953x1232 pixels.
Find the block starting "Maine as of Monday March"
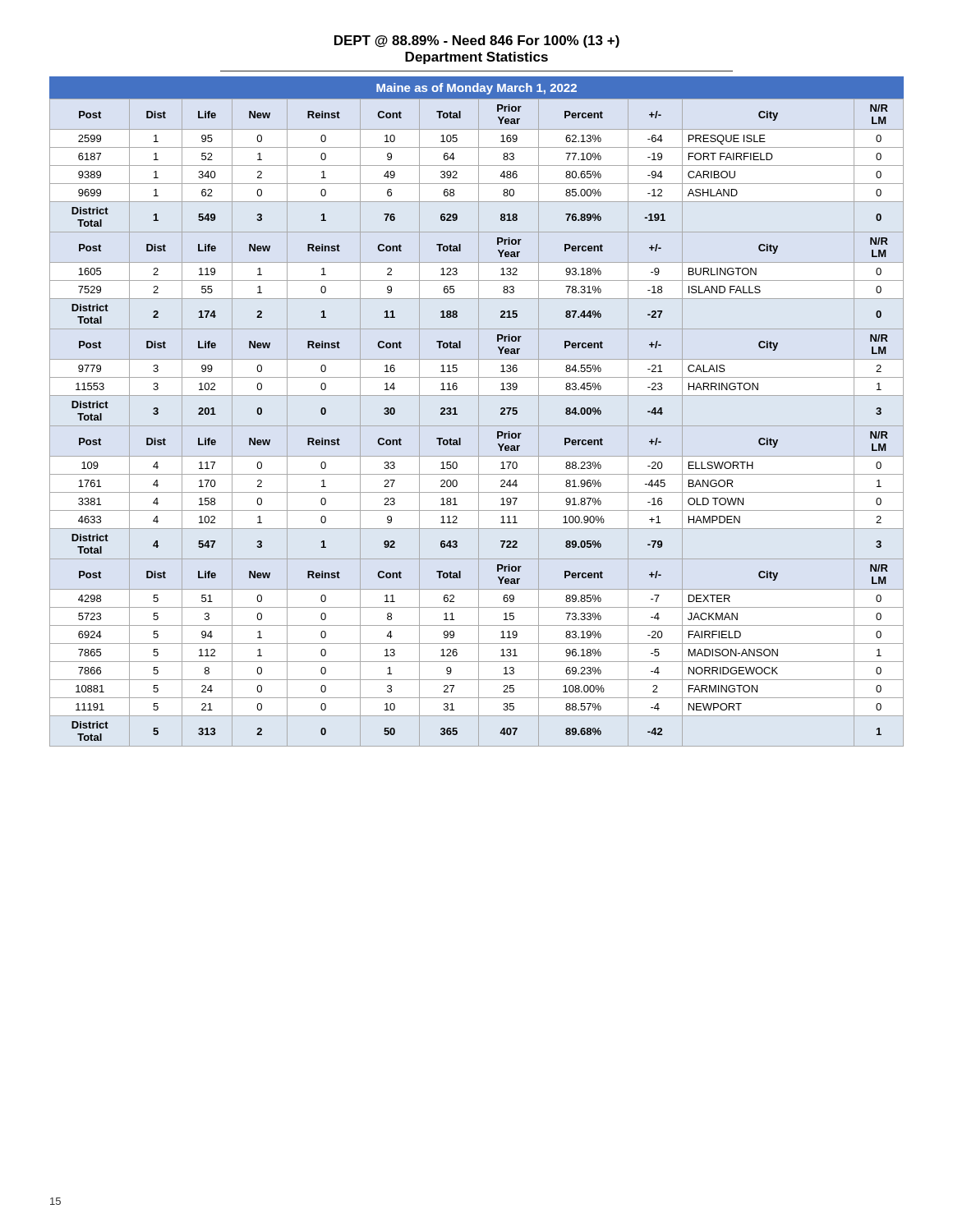pyautogui.click(x=476, y=87)
